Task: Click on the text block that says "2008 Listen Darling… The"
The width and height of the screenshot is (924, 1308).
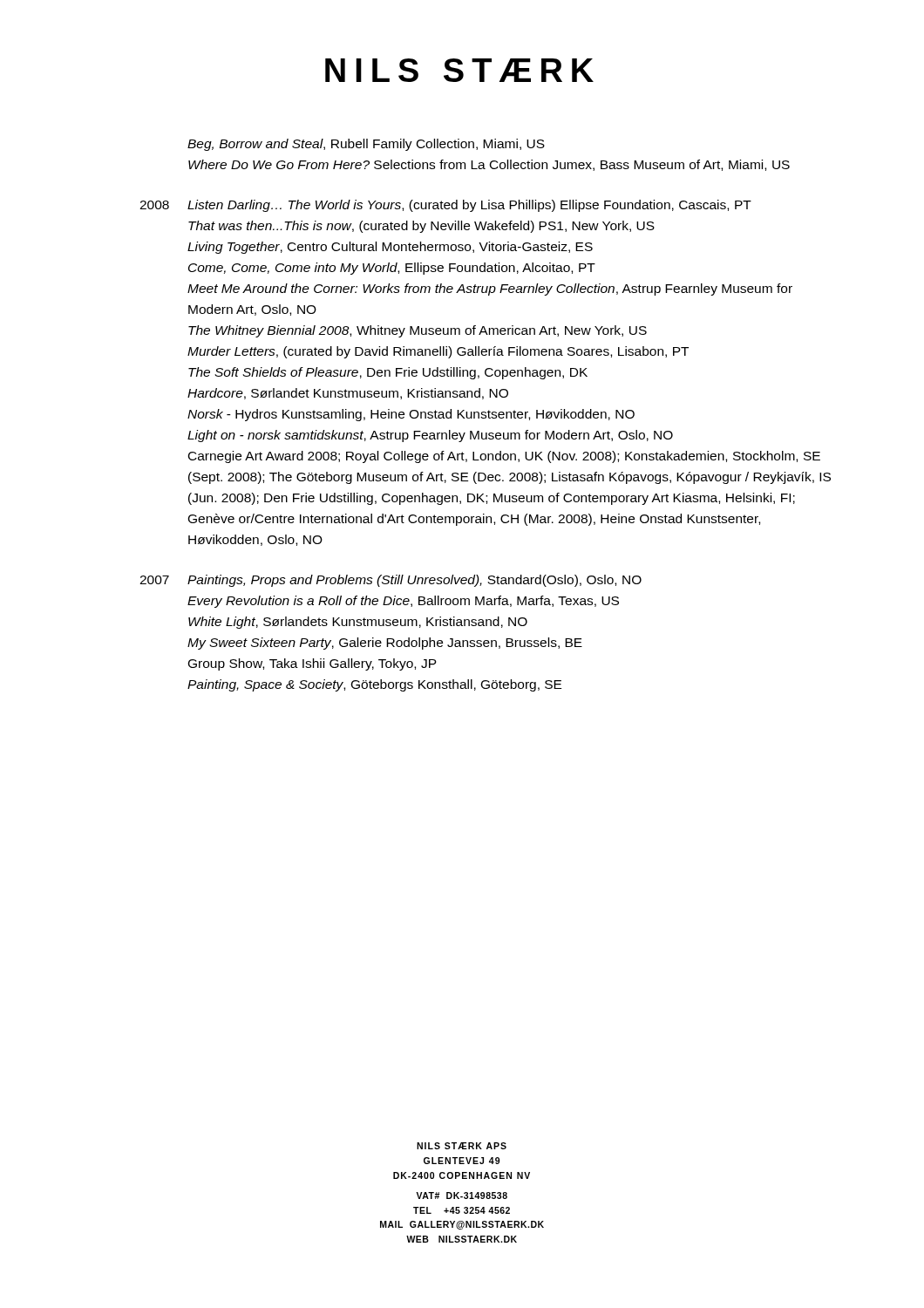Action: pyautogui.click(x=488, y=373)
